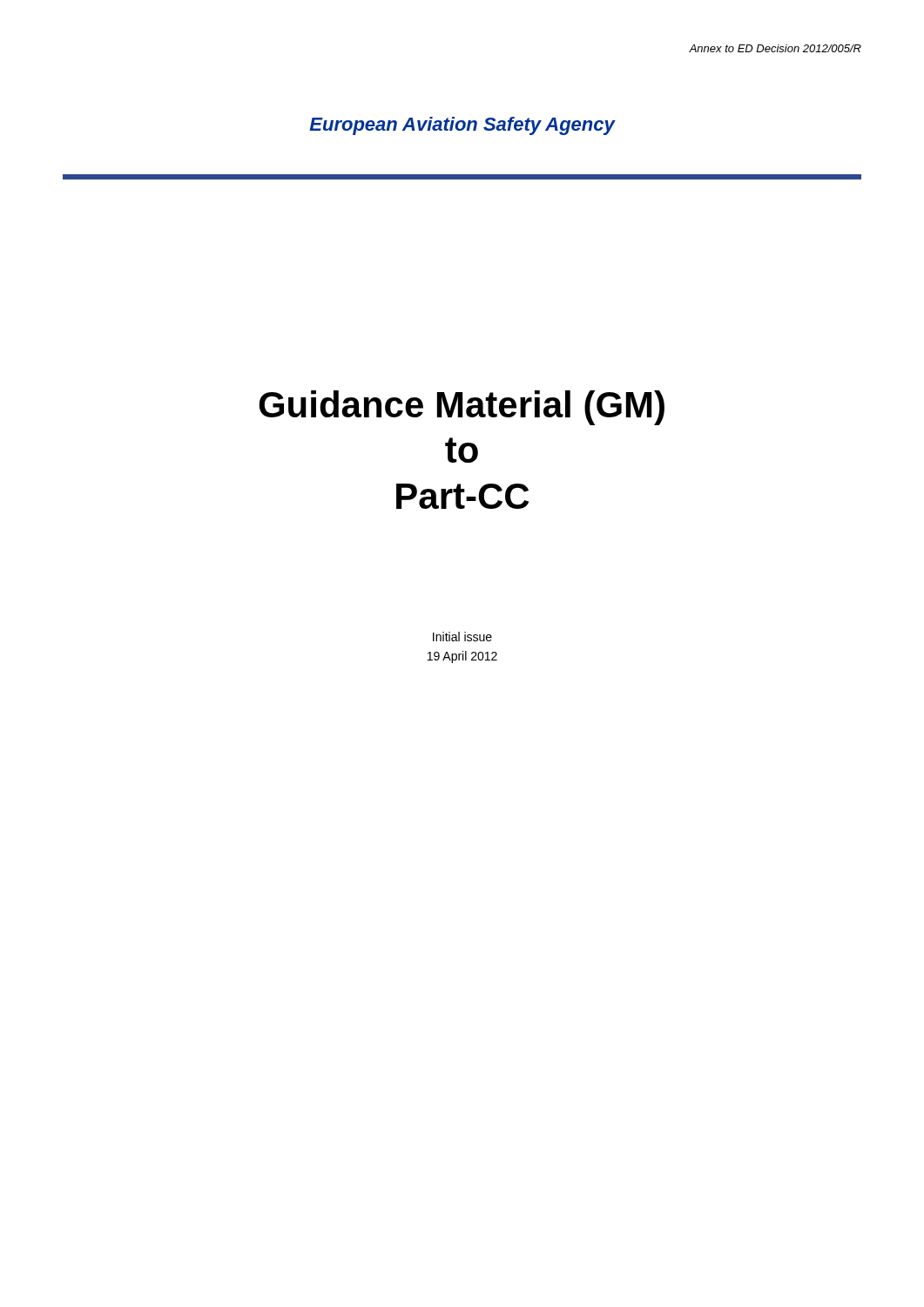Point to the passage starting "Guidance Material (GM) to Part-CC"
Screen dimensions: 1307x924
coord(462,451)
